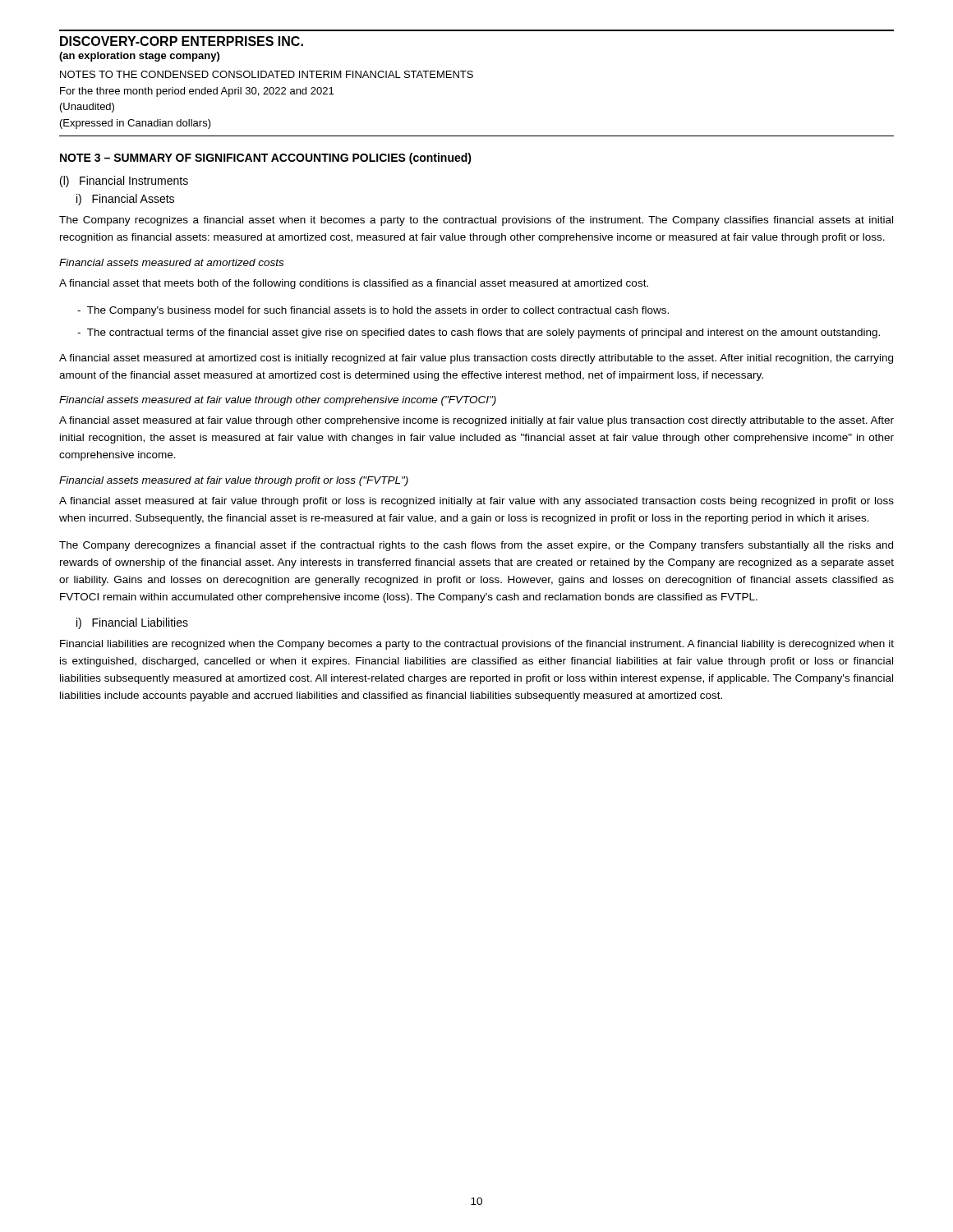
Task: Find the block on this page that starts "The contractual terms of"
Action: (x=479, y=332)
